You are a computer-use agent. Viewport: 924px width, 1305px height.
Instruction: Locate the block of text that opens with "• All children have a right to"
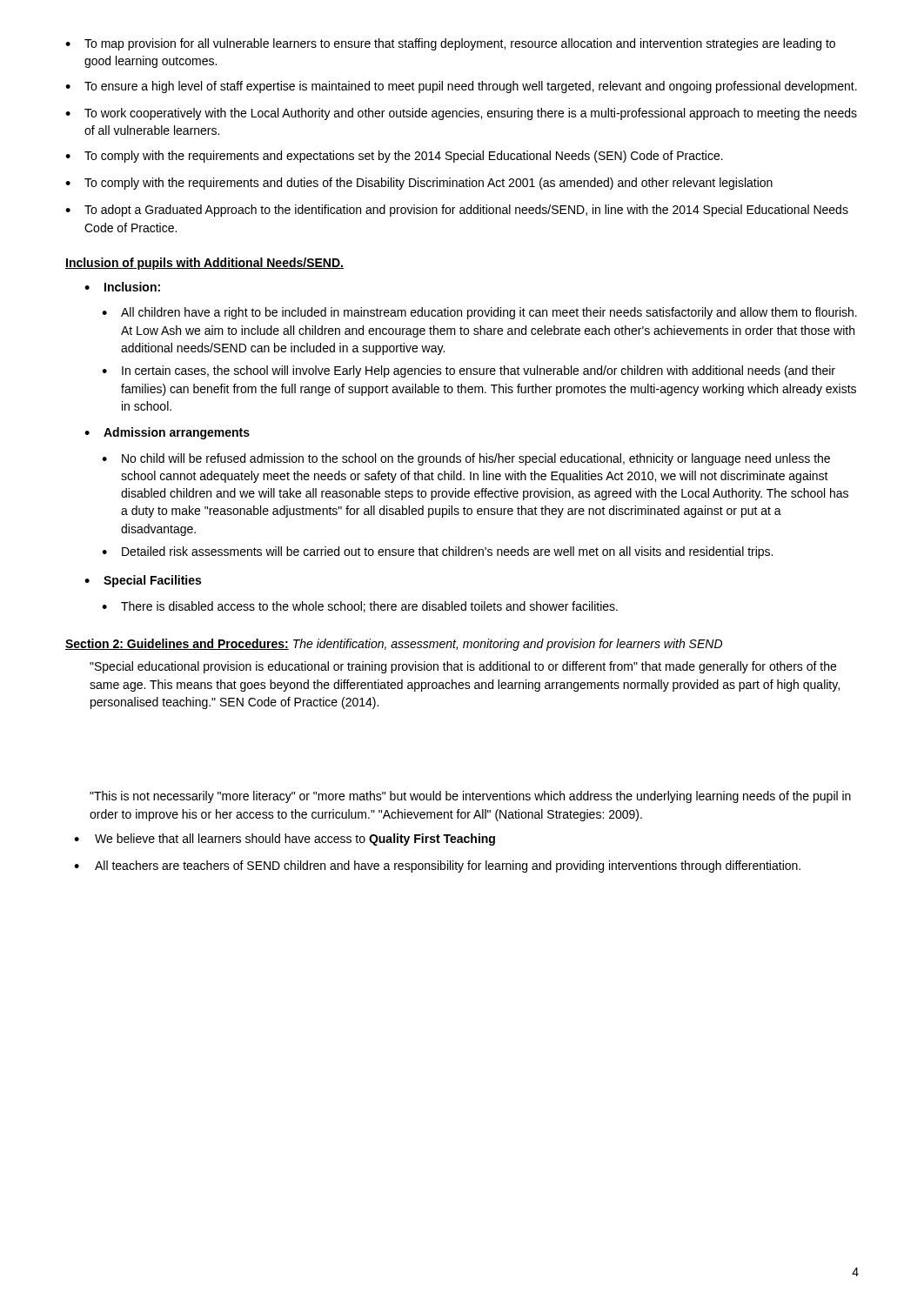tap(480, 330)
